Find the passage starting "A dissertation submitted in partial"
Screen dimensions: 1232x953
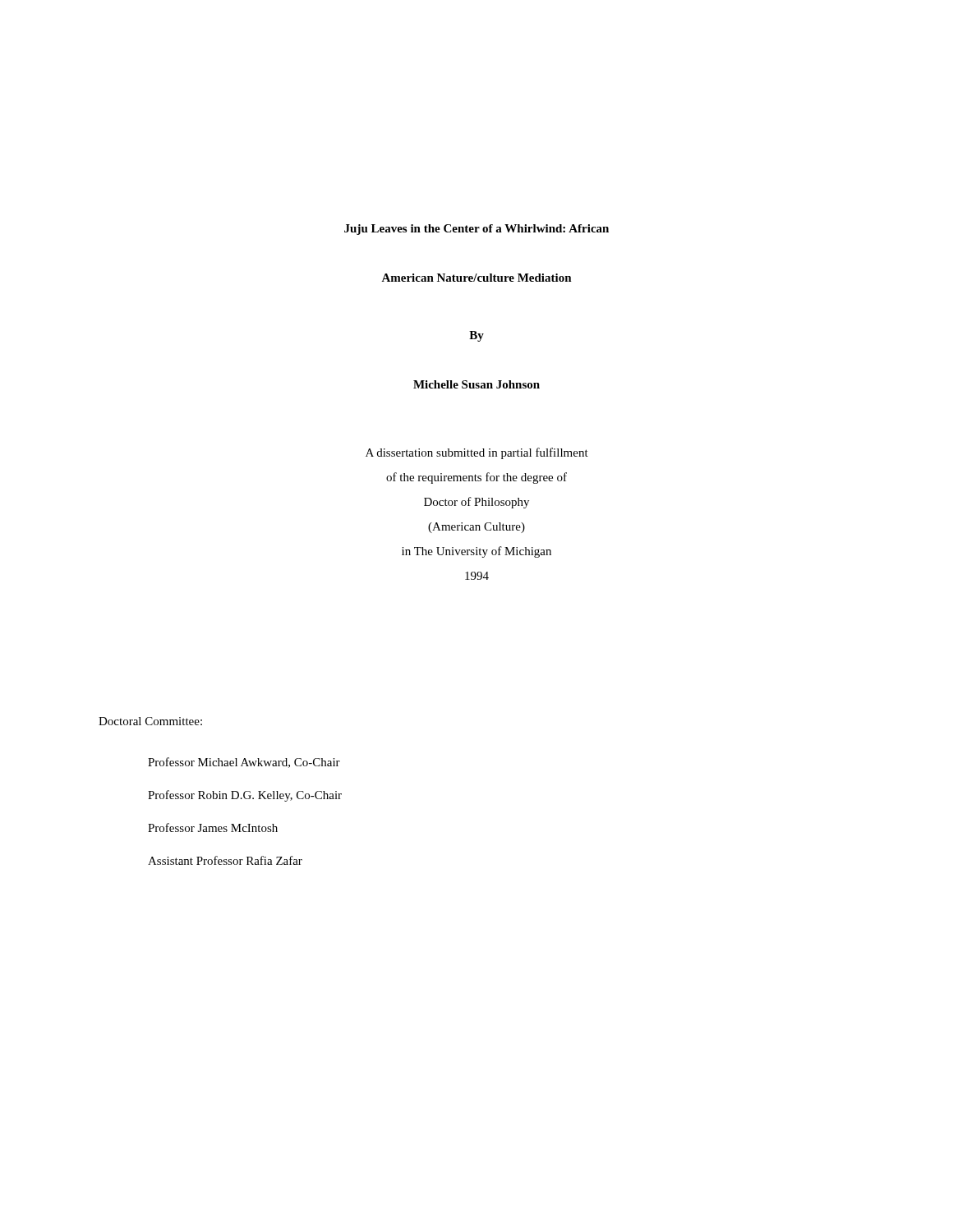click(x=476, y=514)
